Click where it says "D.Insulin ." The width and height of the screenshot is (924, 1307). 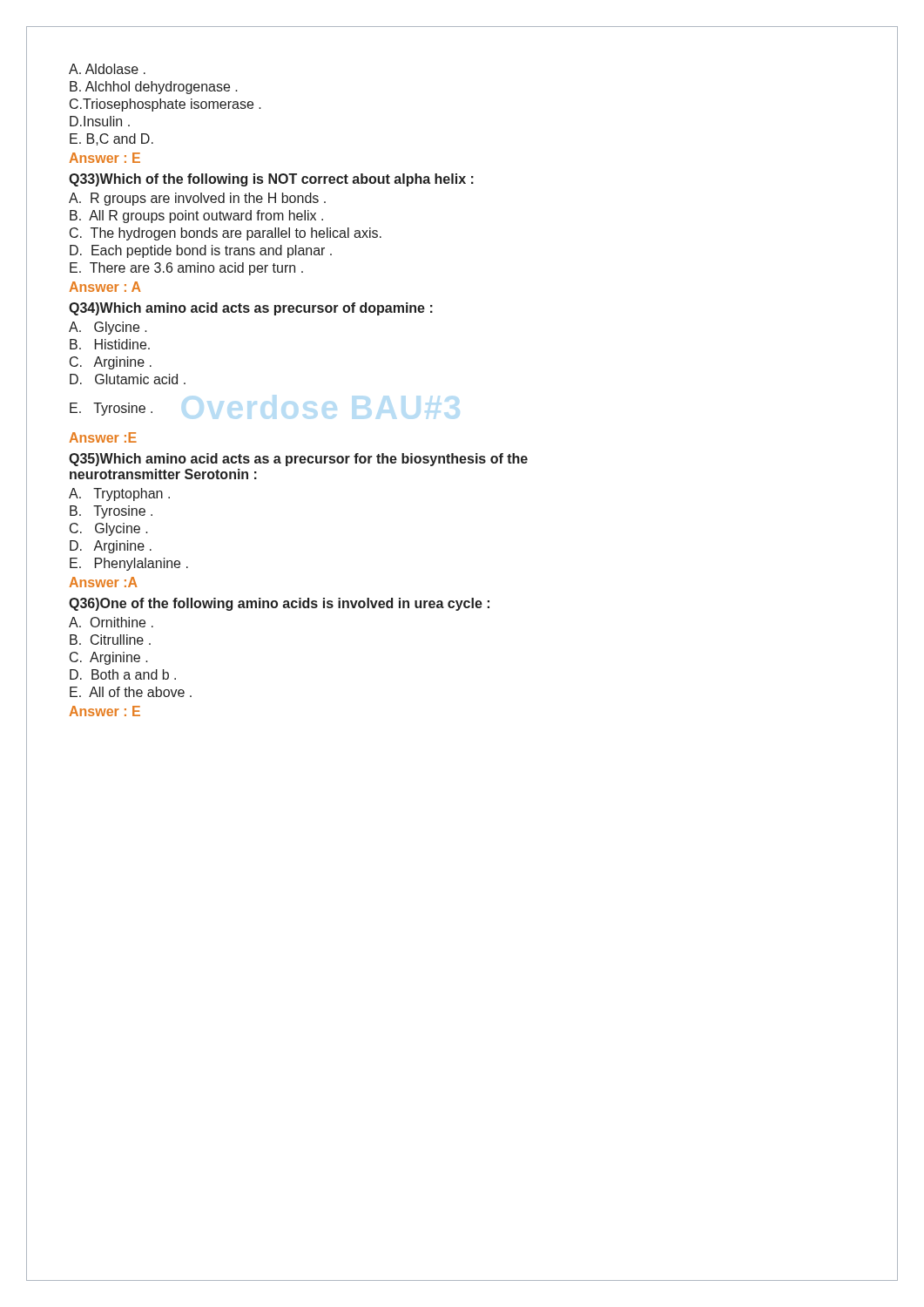point(100,122)
